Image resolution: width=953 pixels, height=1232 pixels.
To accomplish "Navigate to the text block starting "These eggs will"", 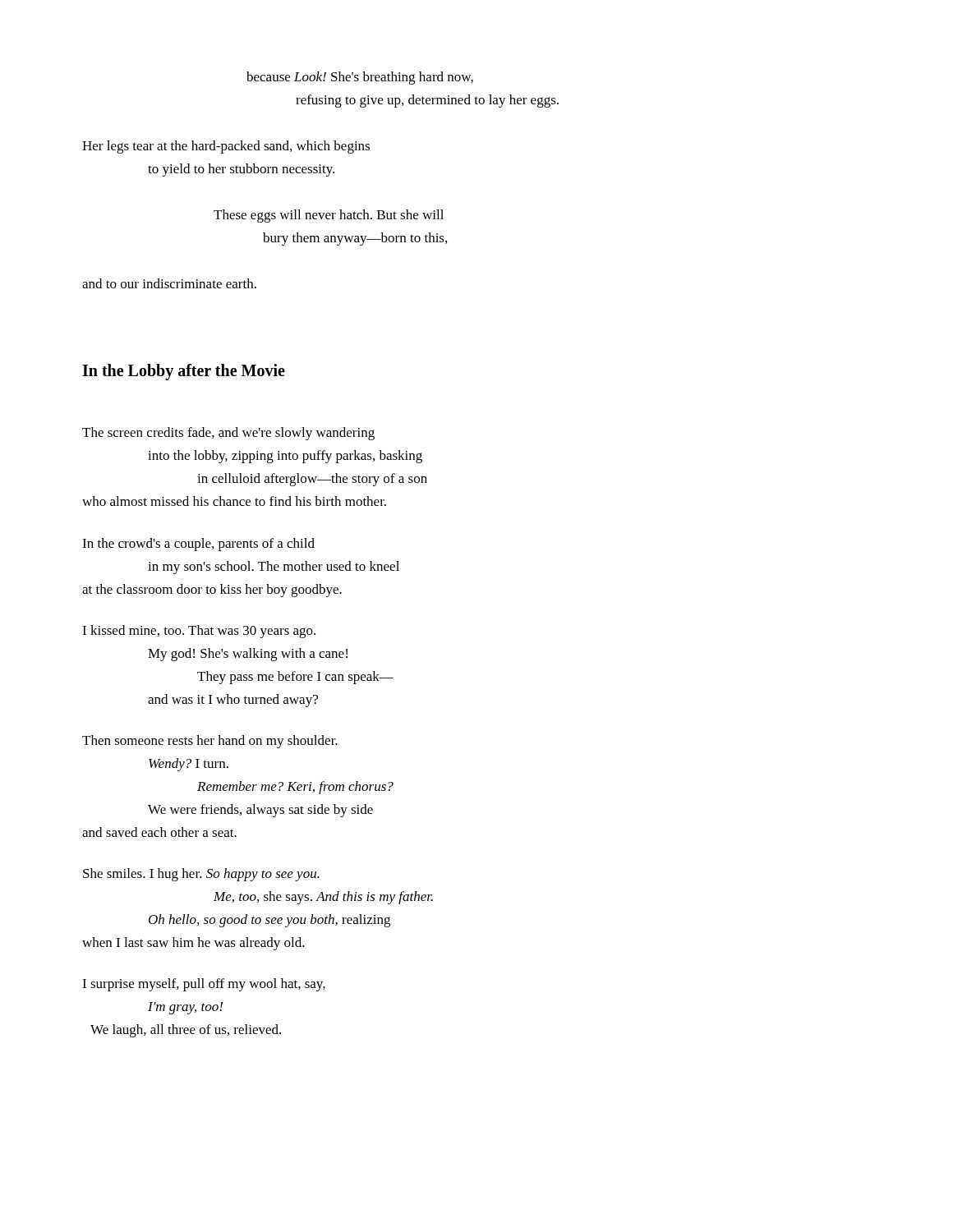I will (x=440, y=227).
